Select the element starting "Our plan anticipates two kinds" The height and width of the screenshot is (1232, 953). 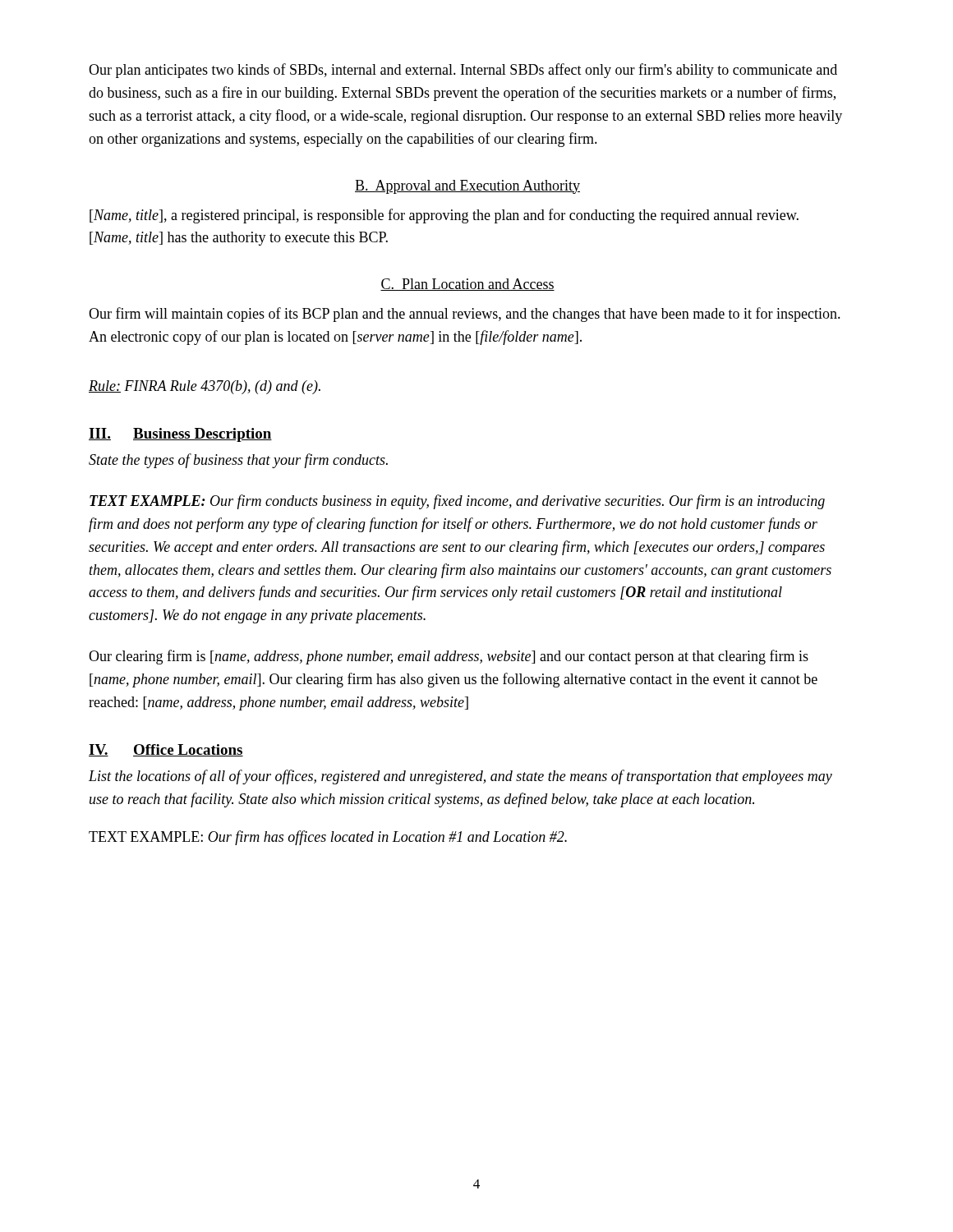point(465,104)
